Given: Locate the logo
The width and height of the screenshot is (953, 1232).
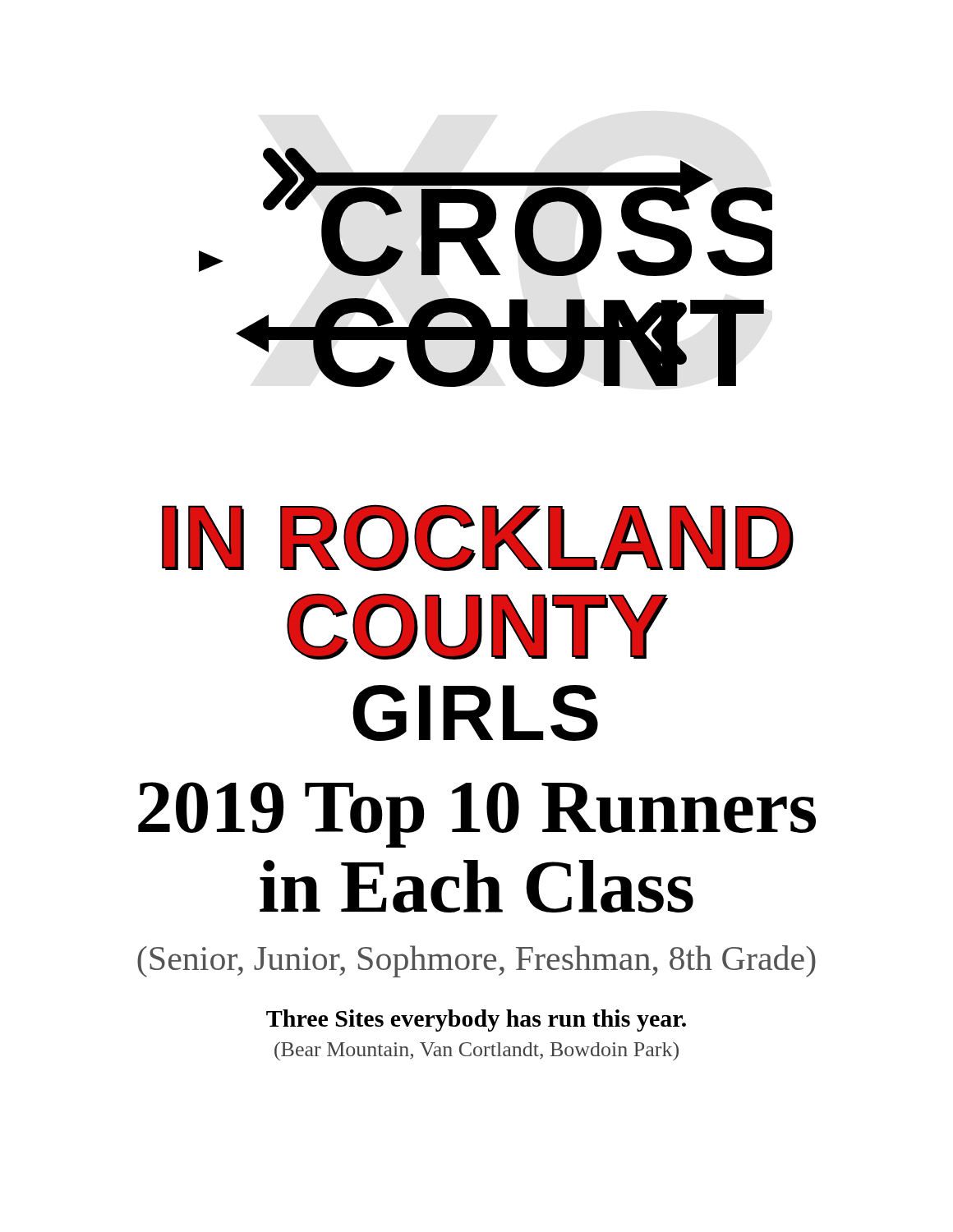Looking at the screenshot, I should pyautogui.click(x=476, y=255).
